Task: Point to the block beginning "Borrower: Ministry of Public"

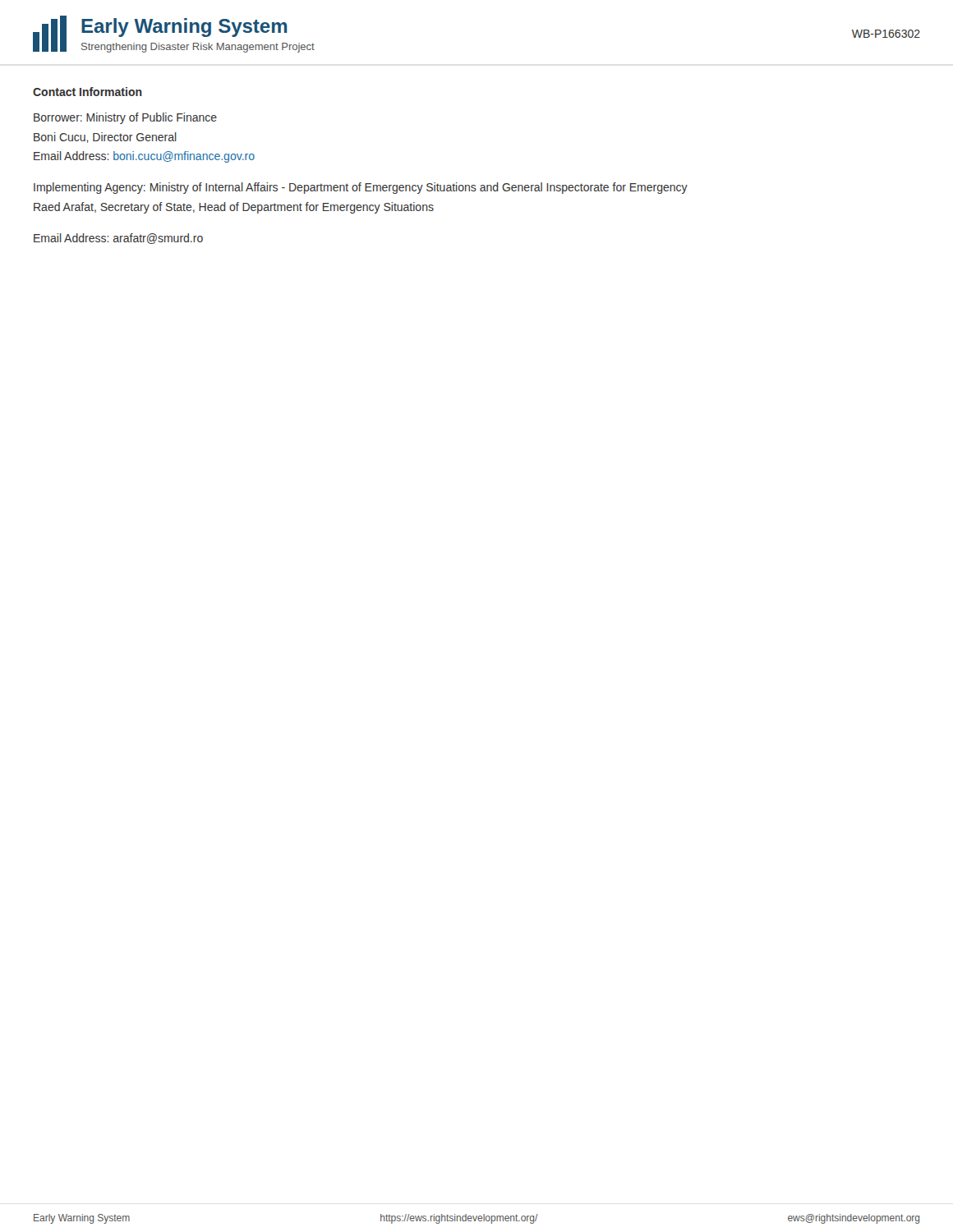Action: coord(144,137)
